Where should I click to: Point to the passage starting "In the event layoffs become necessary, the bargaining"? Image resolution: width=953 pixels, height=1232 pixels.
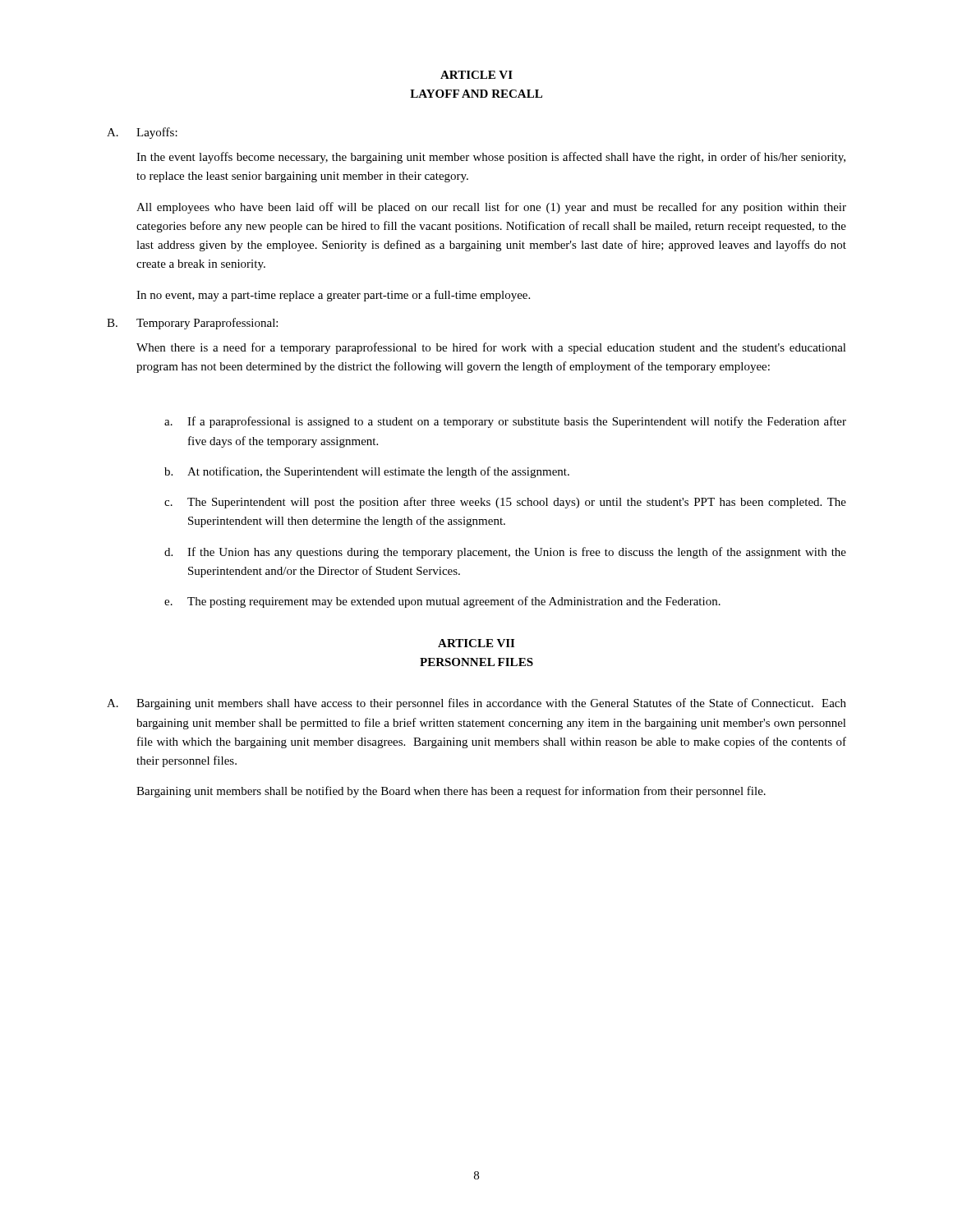pyautogui.click(x=491, y=166)
